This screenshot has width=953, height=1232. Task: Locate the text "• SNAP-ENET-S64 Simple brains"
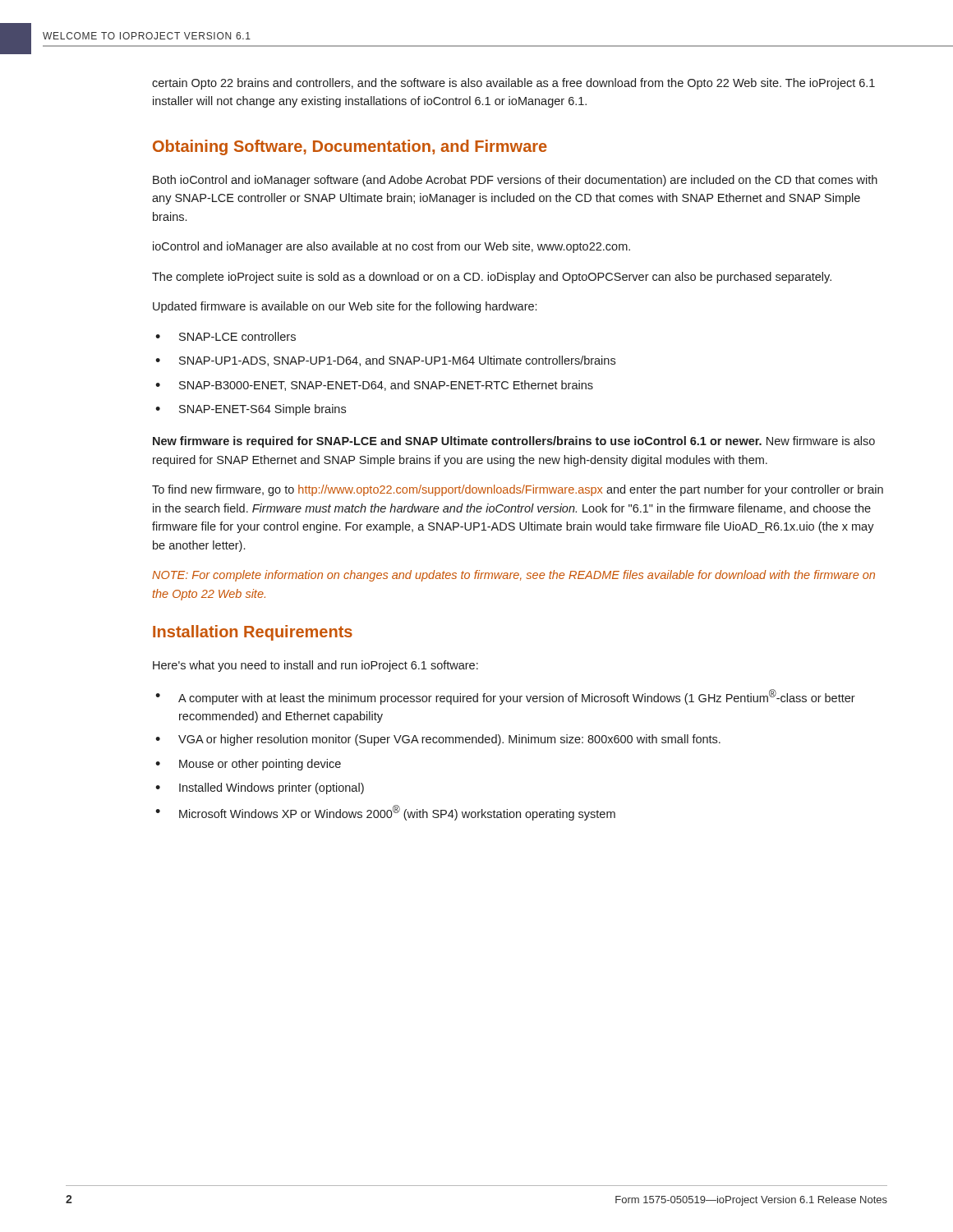click(251, 410)
